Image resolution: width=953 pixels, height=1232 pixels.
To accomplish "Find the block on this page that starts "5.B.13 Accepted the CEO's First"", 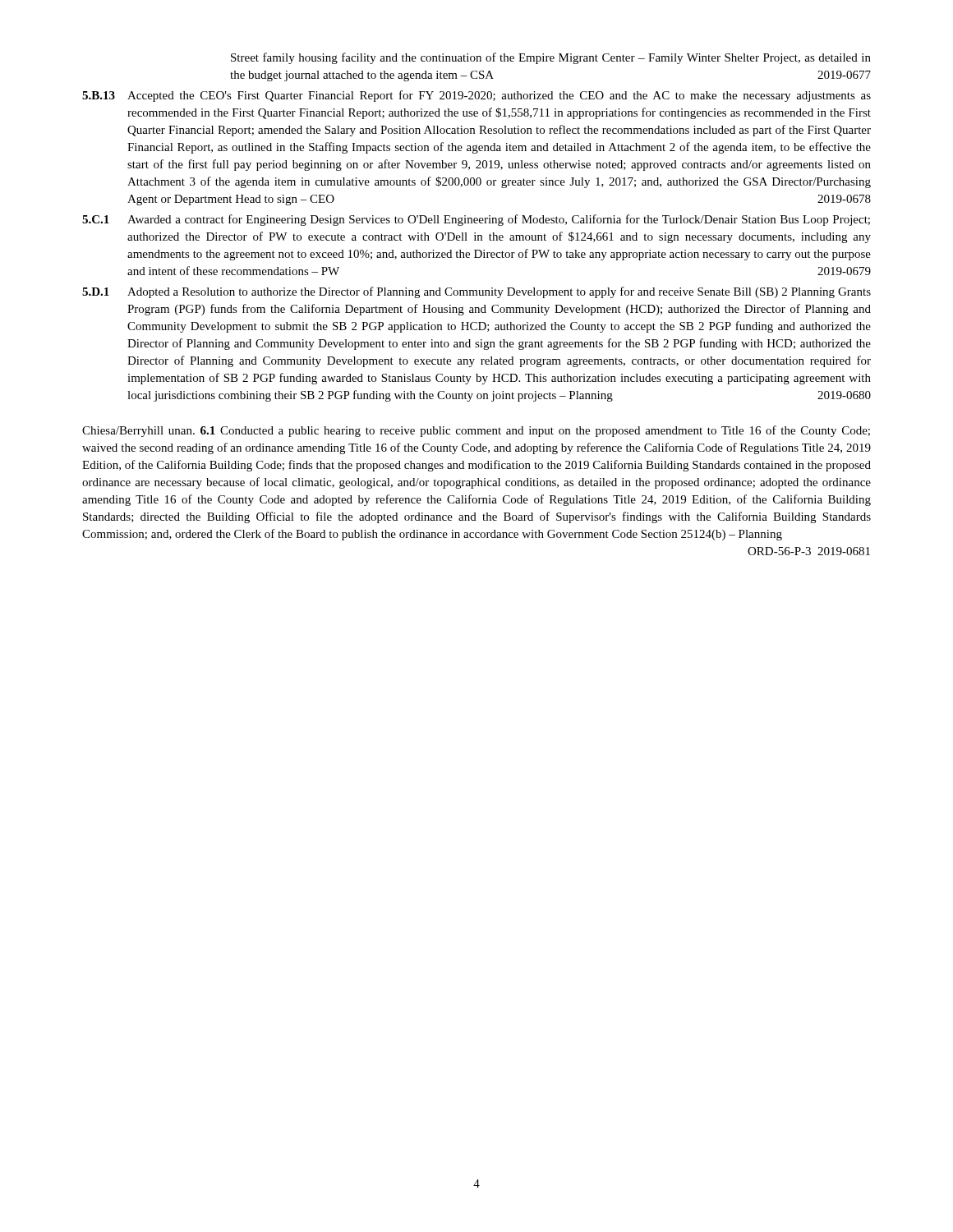I will coord(476,147).
